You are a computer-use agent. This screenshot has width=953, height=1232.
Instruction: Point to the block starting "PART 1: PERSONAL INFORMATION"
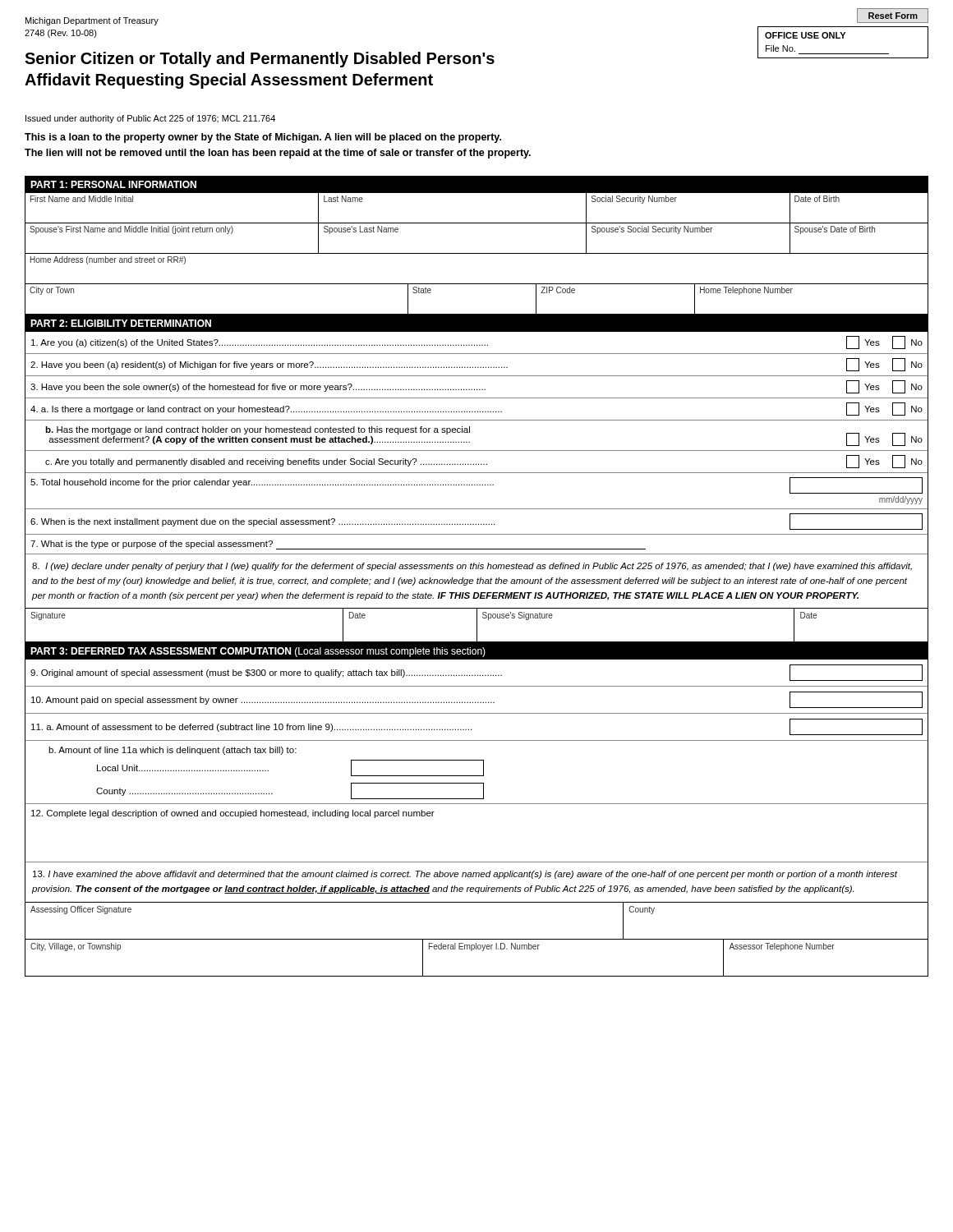coord(114,185)
